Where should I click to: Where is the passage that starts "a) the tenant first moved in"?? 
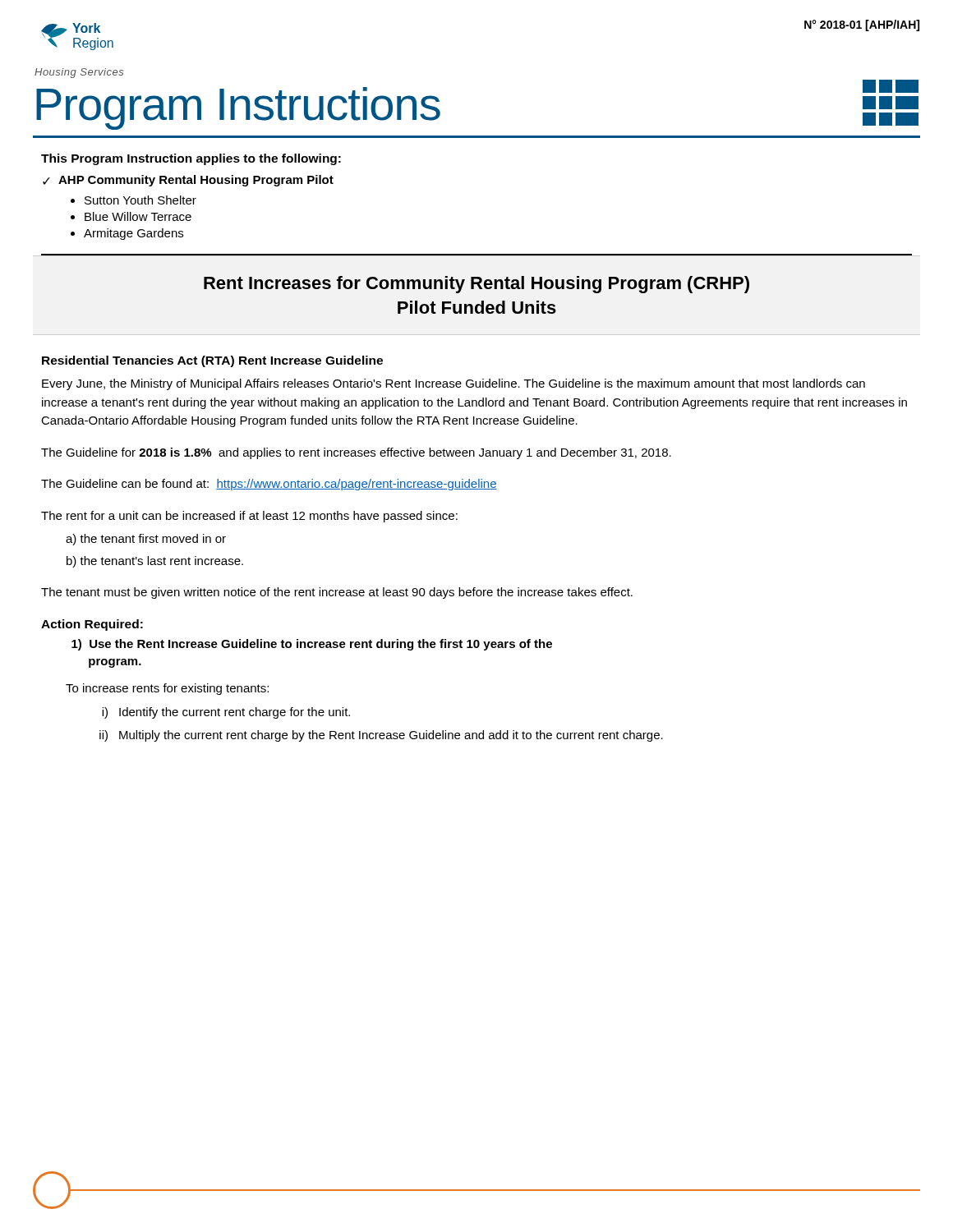tap(146, 539)
